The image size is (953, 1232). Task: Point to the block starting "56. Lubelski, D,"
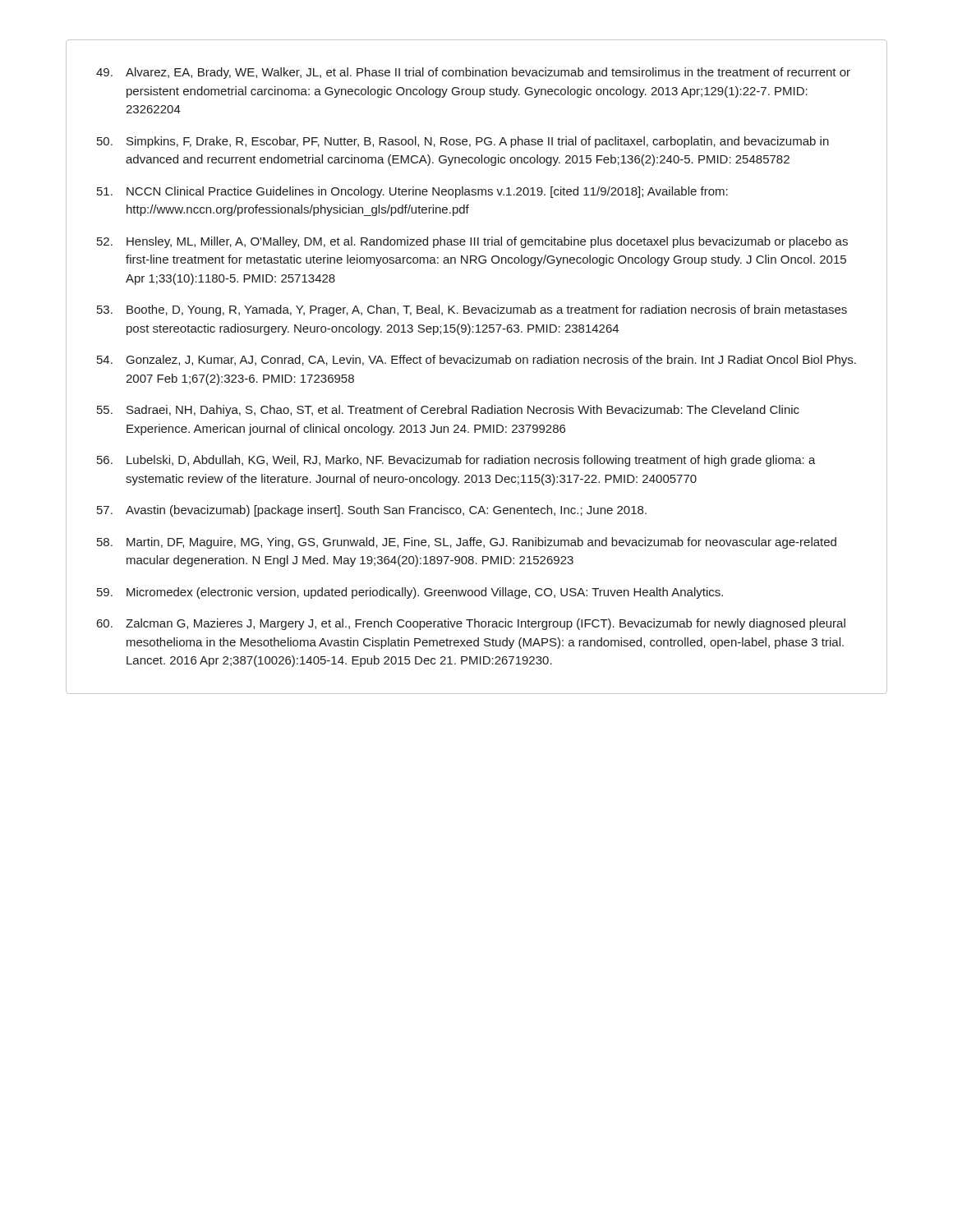point(476,469)
